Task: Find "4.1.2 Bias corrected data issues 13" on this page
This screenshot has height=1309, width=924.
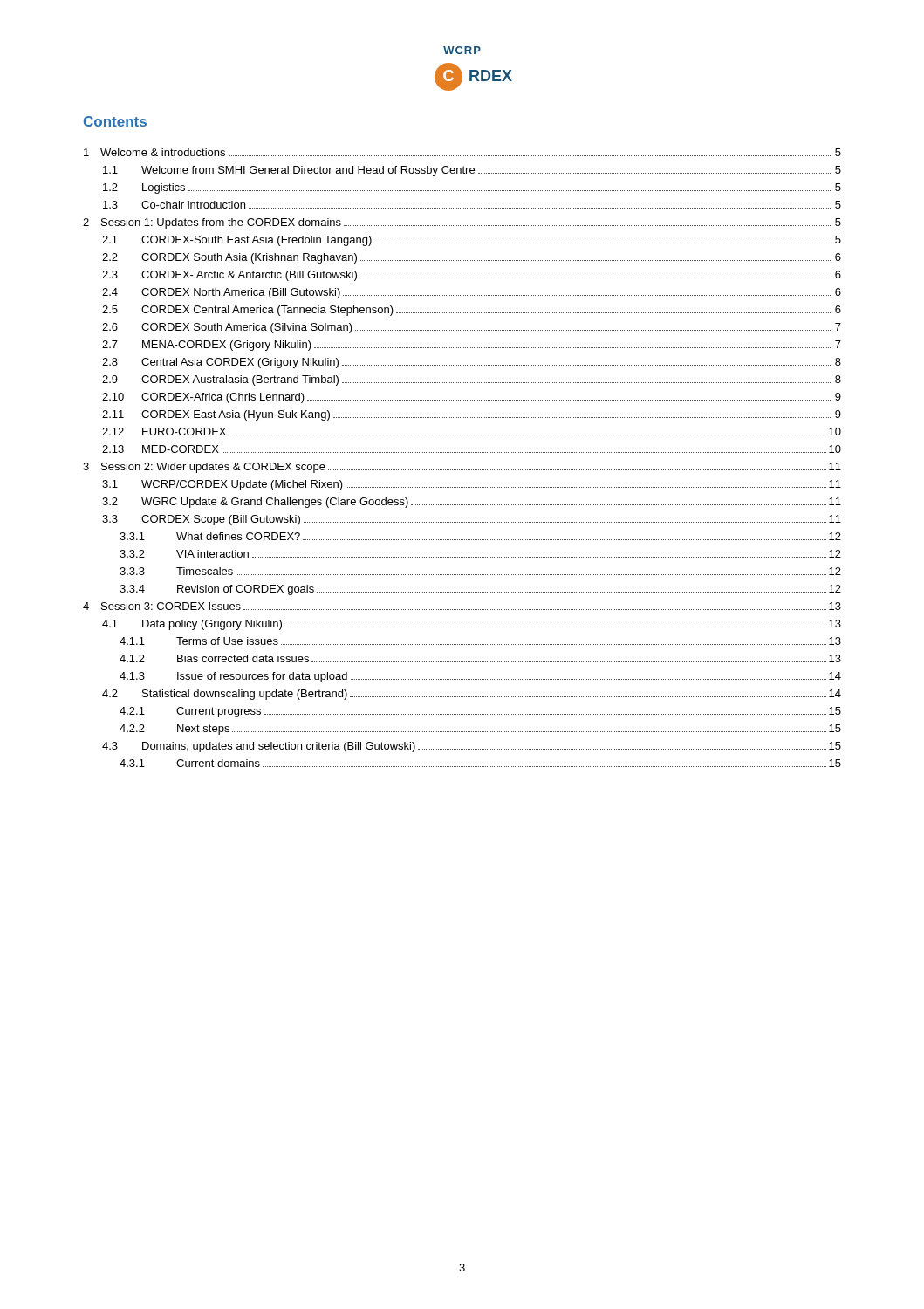Action: pyautogui.click(x=462, y=658)
